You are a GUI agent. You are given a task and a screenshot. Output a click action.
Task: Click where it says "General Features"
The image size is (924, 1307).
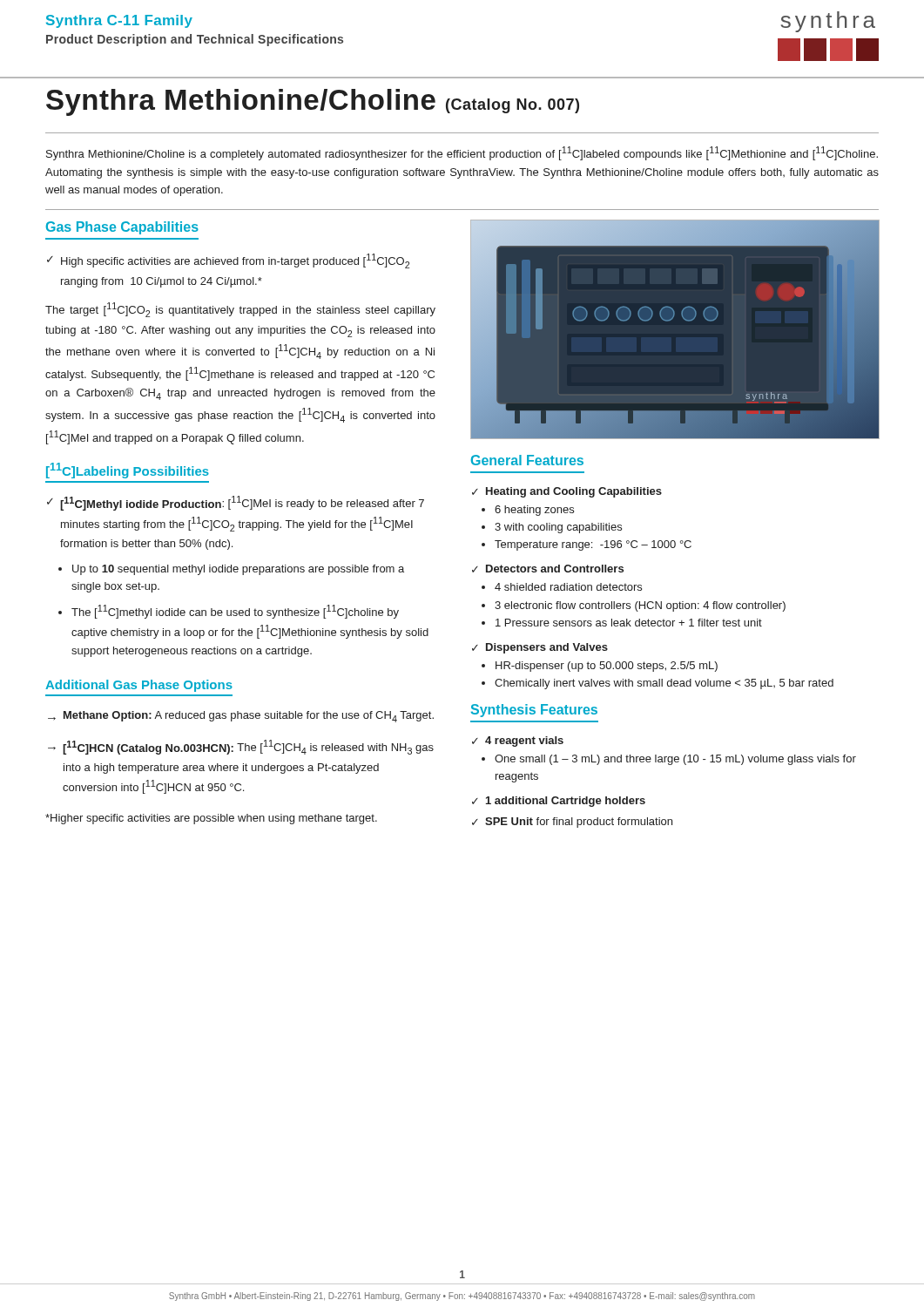pyautogui.click(x=527, y=461)
